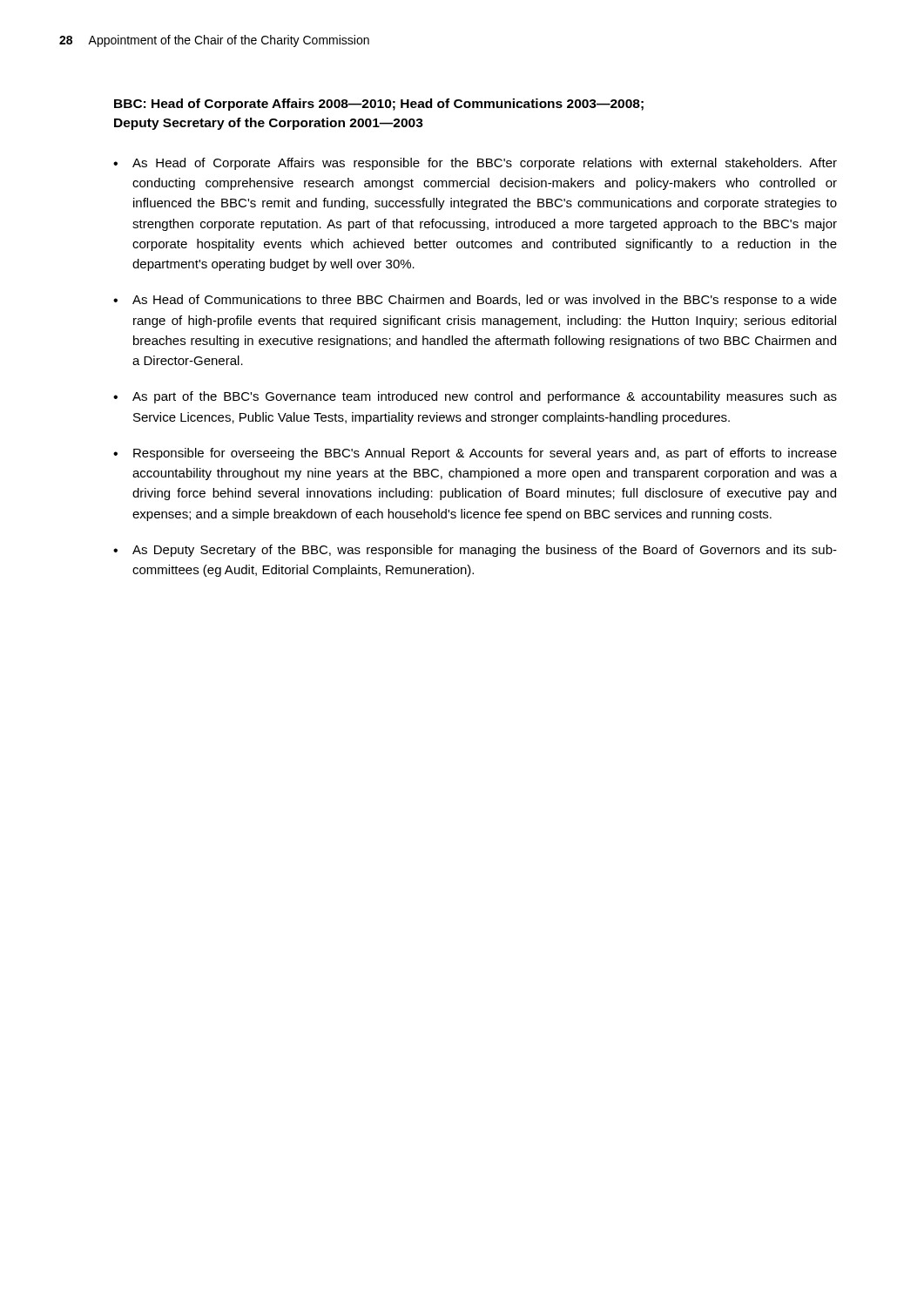Select the section header

click(x=379, y=113)
